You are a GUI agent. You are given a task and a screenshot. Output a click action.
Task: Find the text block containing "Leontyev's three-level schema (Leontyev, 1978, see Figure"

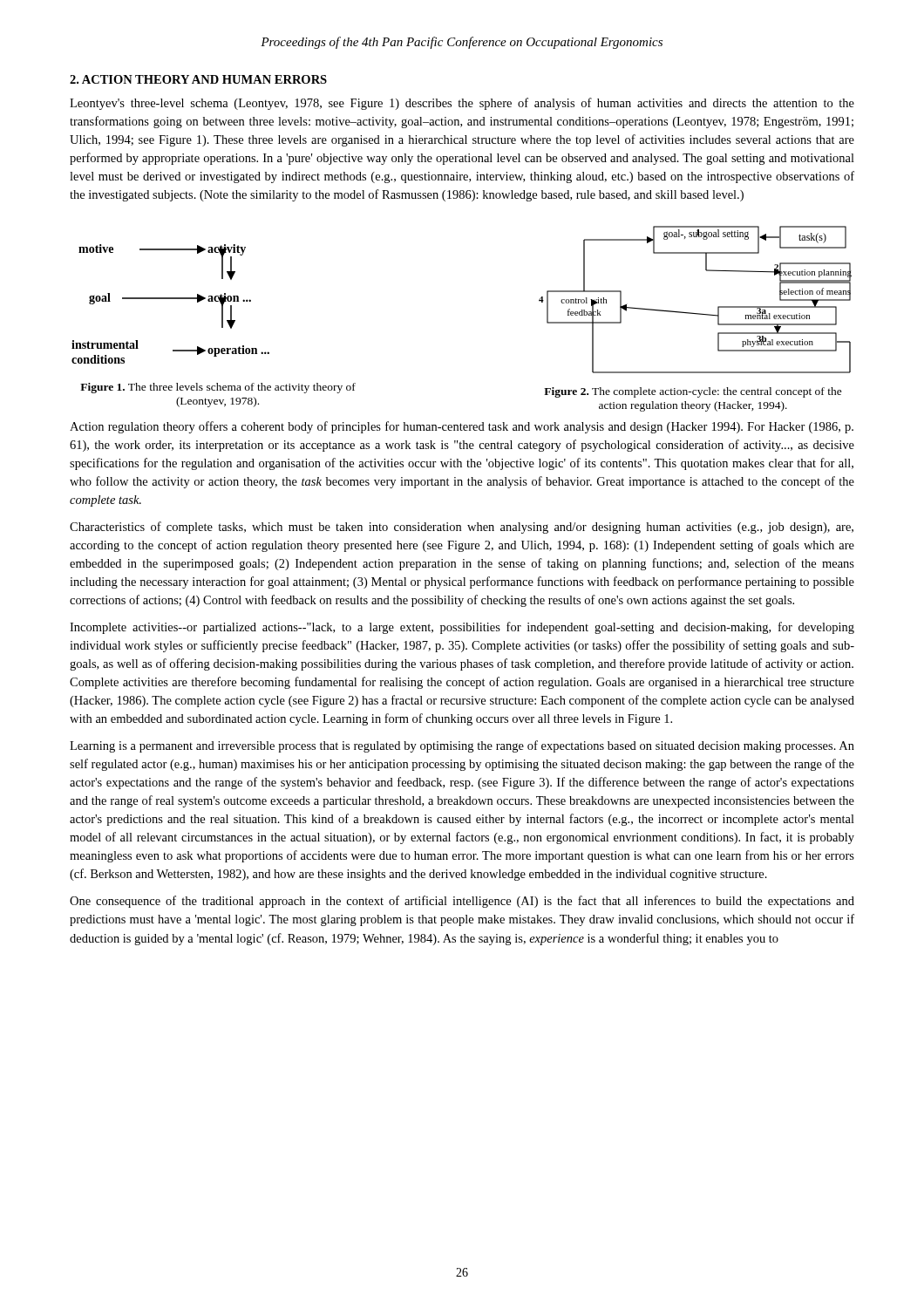pyautogui.click(x=462, y=149)
